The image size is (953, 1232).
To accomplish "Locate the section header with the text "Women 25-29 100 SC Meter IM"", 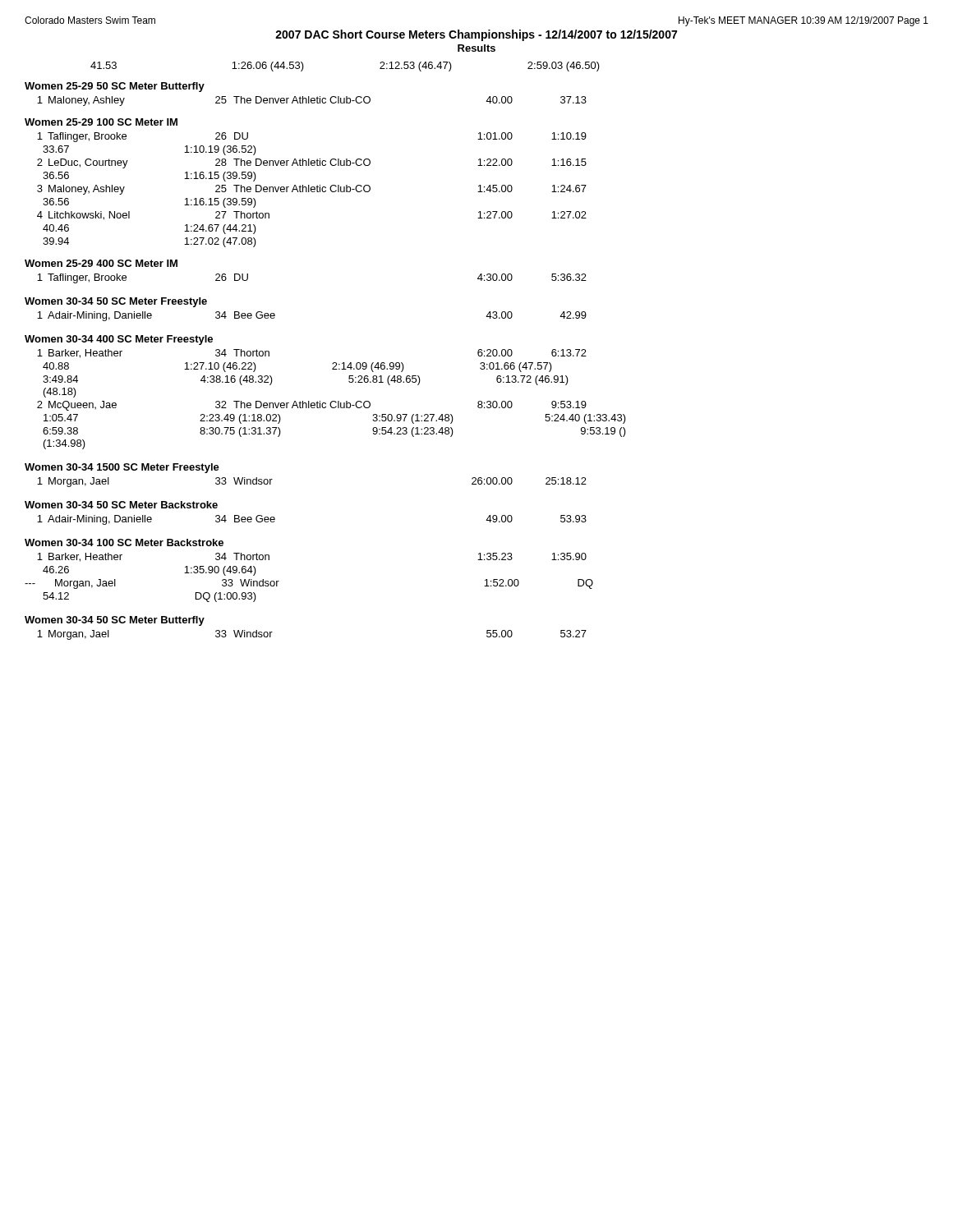I will point(101,122).
